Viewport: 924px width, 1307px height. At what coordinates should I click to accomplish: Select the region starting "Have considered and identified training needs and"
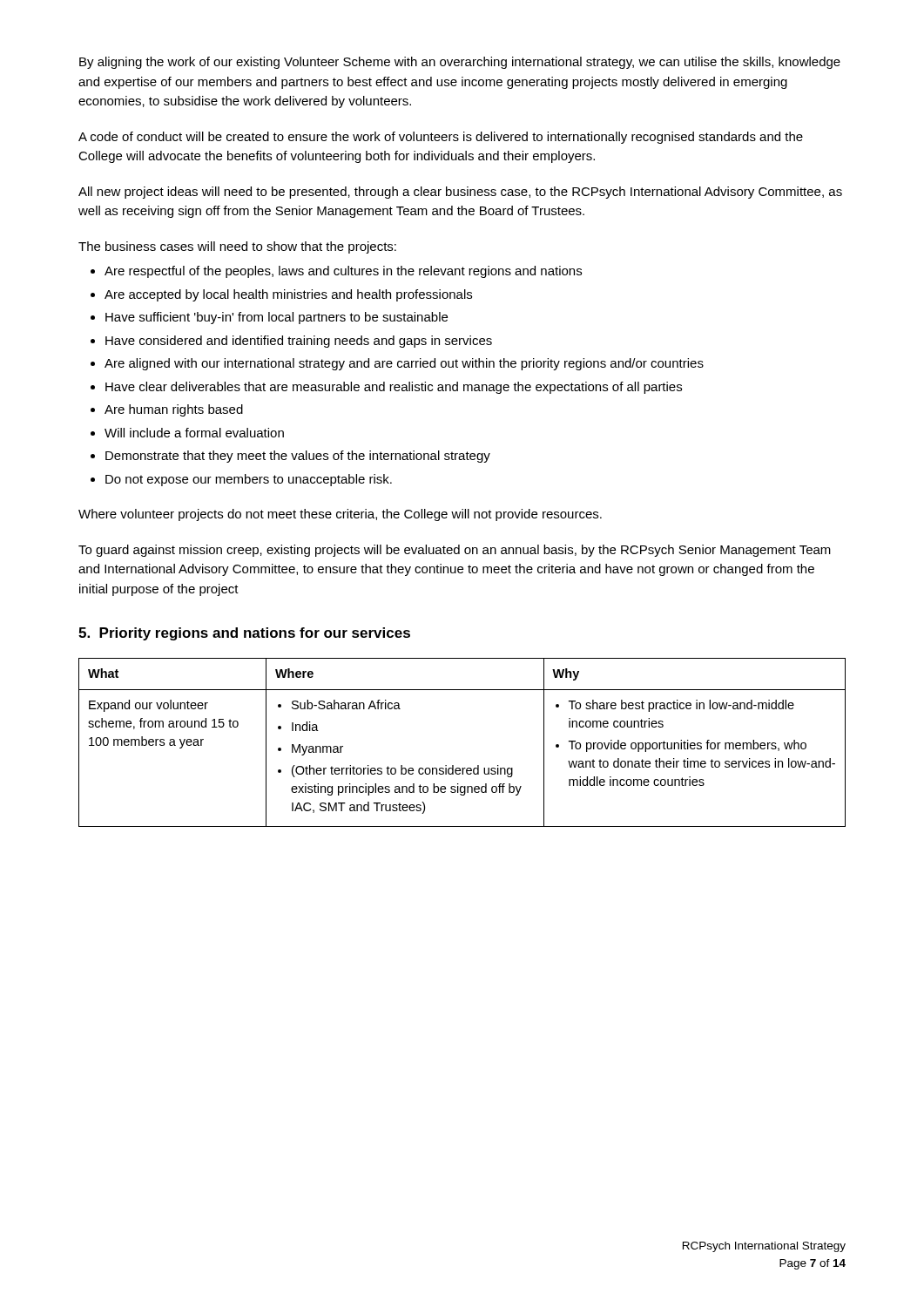pos(298,340)
